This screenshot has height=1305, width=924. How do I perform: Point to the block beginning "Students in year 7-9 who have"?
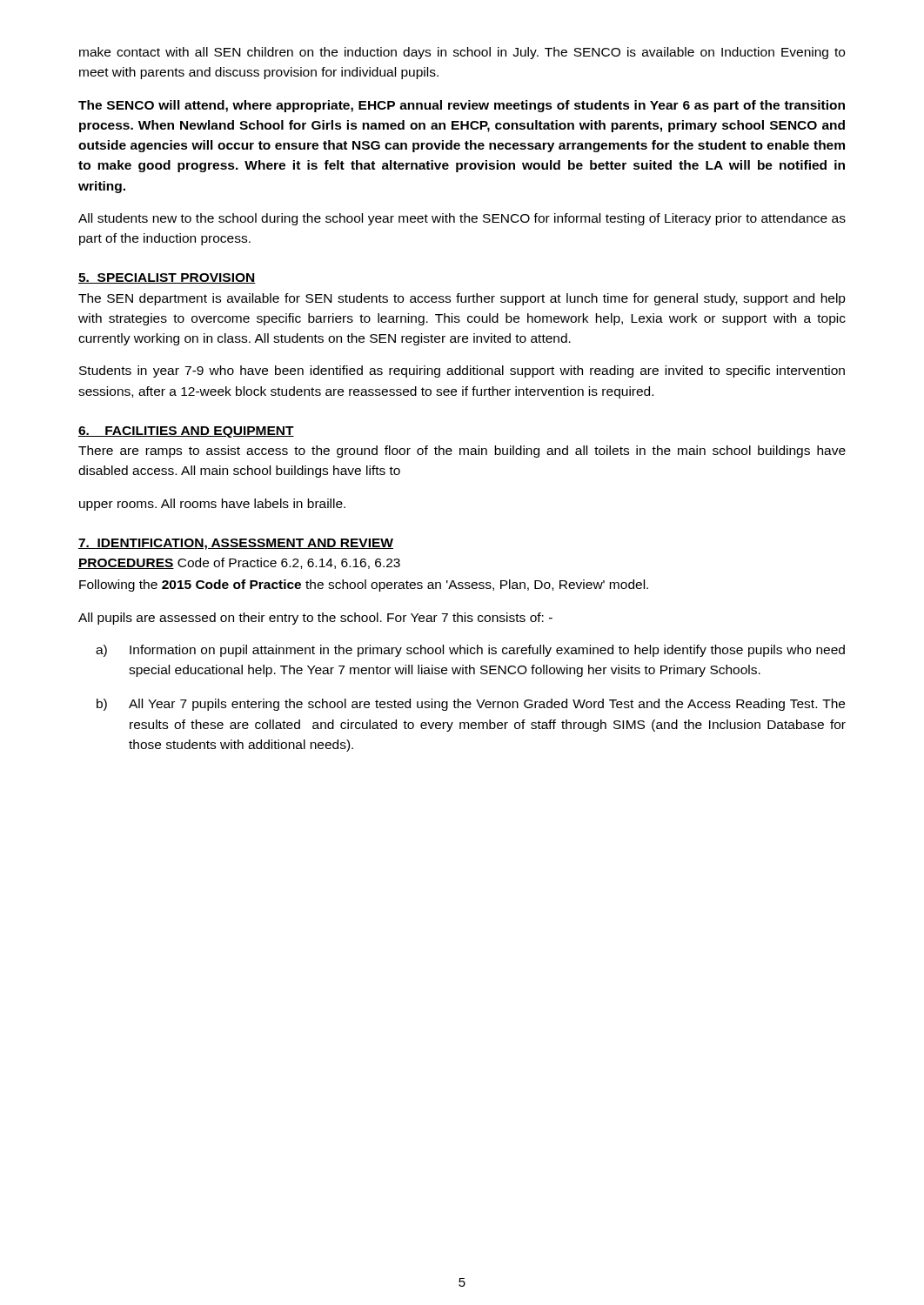click(462, 381)
